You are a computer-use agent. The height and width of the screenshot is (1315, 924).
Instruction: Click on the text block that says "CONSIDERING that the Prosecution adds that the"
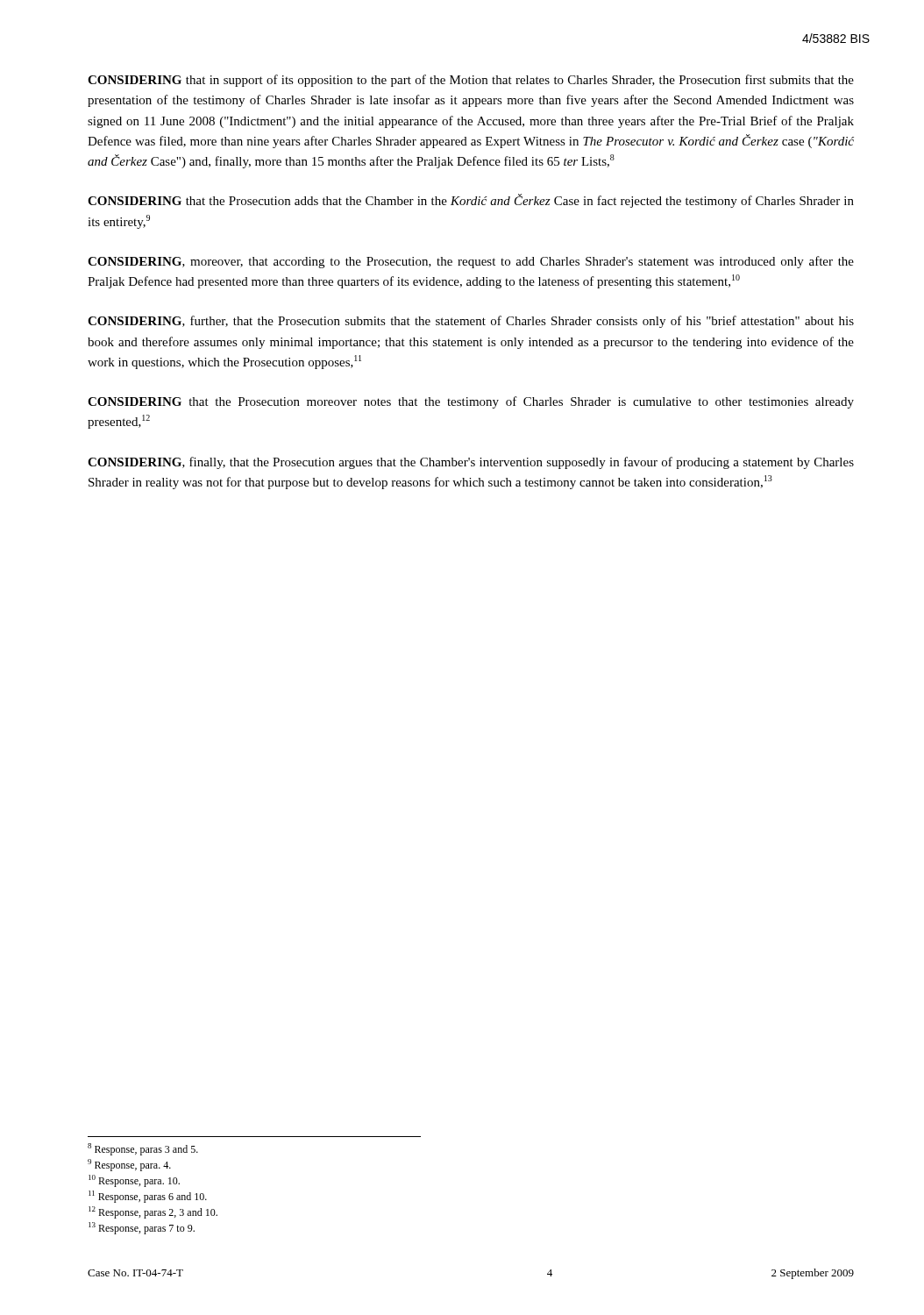pos(471,211)
